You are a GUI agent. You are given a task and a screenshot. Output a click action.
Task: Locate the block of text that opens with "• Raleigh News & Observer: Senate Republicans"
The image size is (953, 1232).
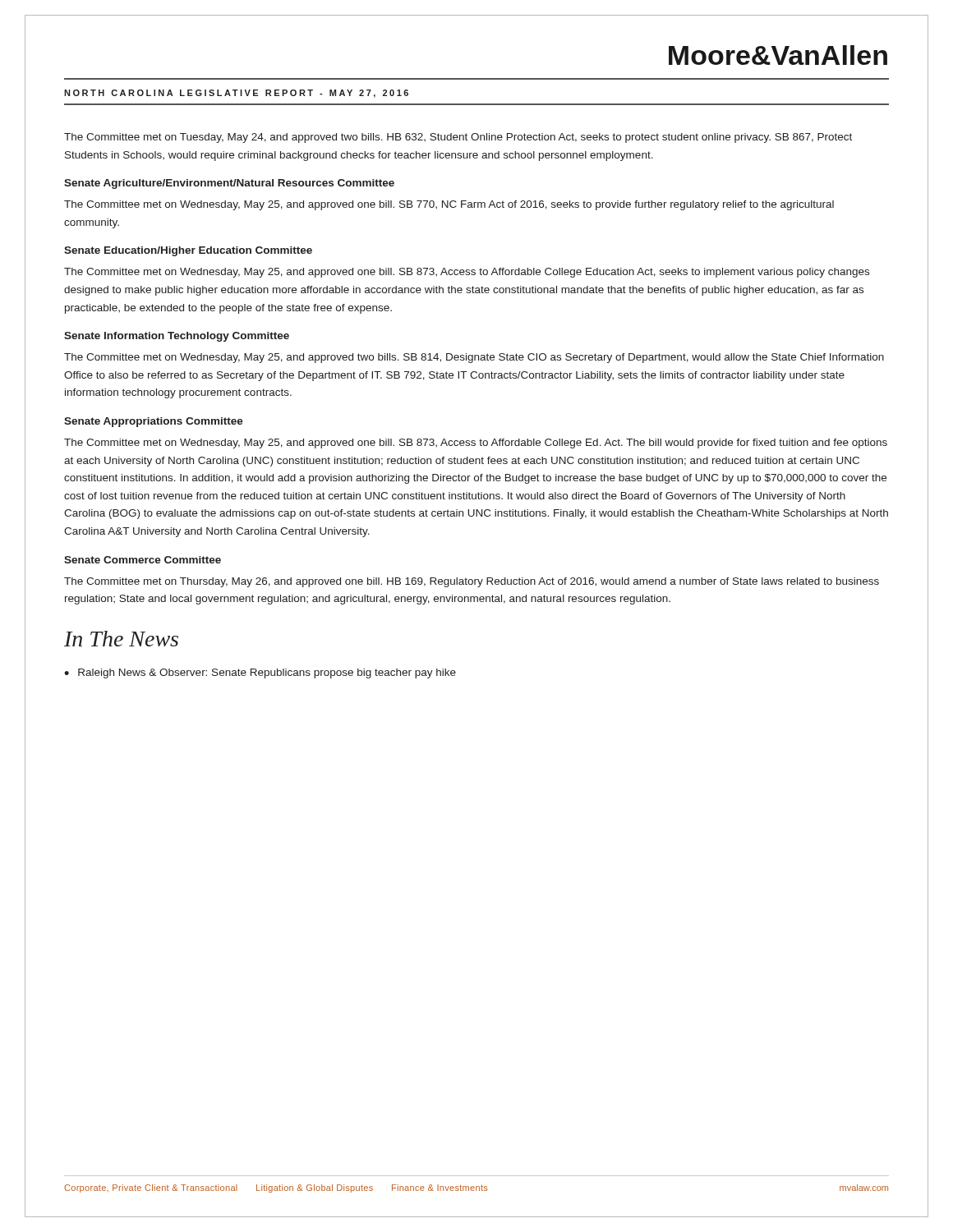click(260, 674)
